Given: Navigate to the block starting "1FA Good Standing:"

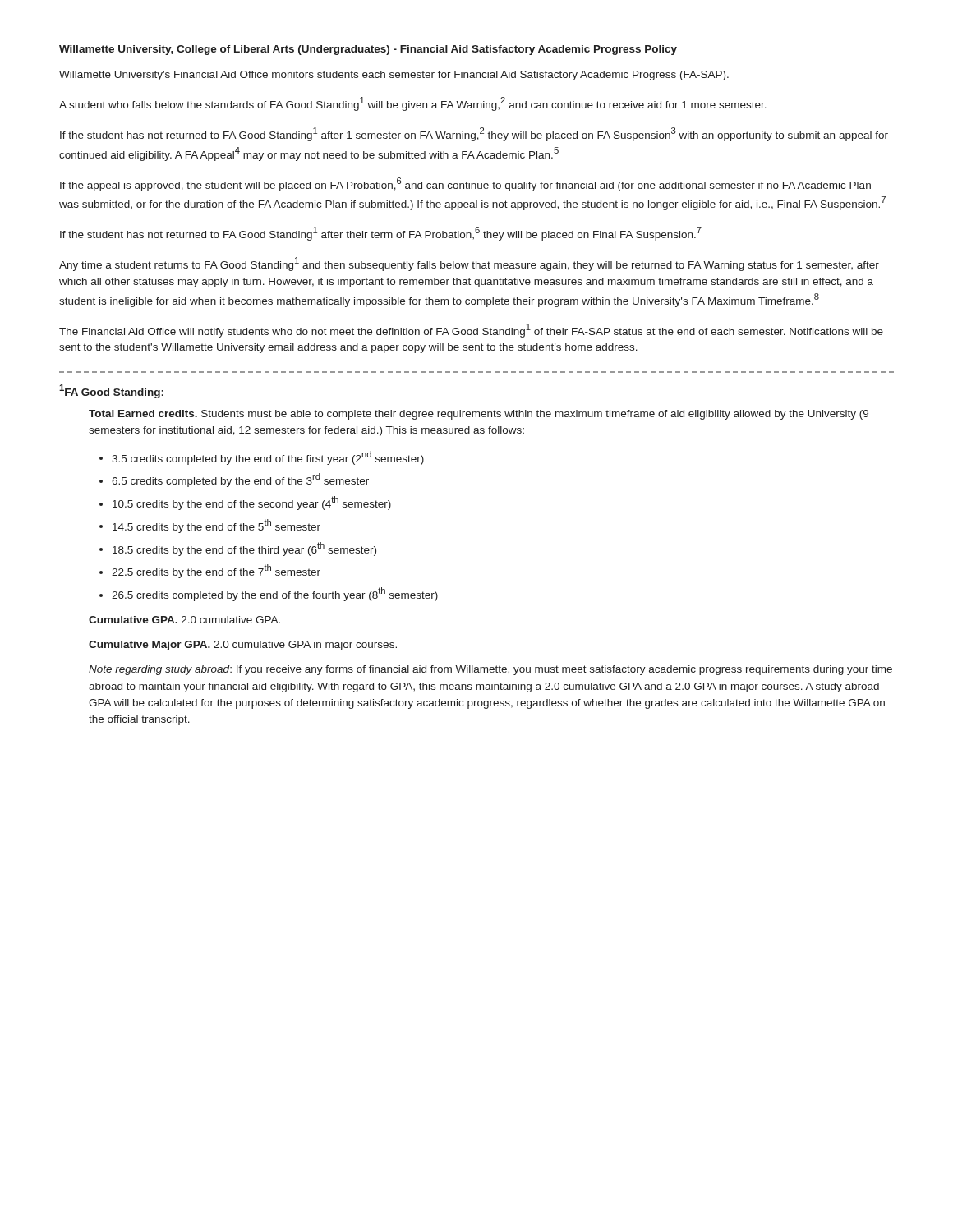Looking at the screenshot, I should pyautogui.click(x=112, y=390).
